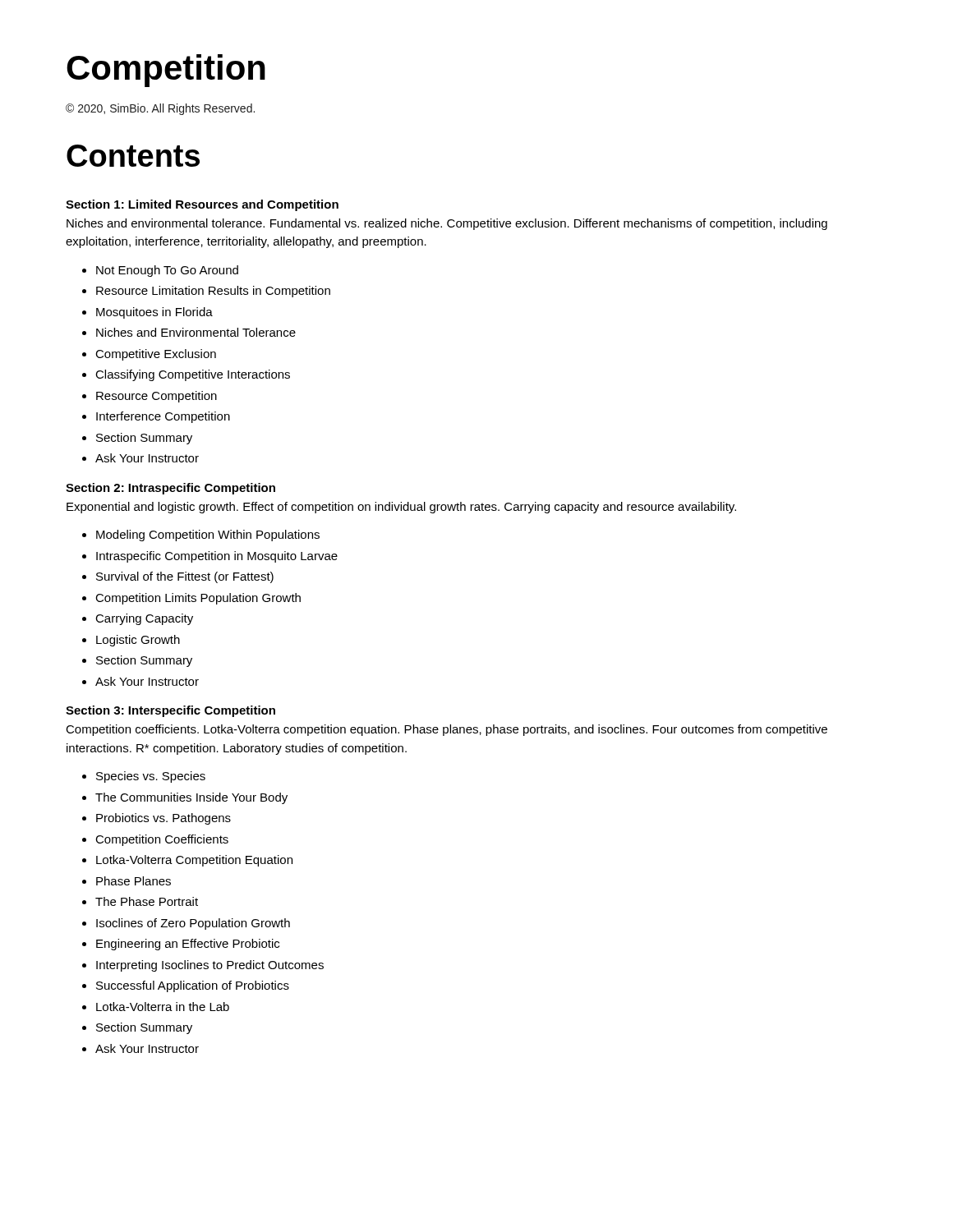Where does it say "Competition Coefficients"?
Screen dimensions: 1232x953
[155, 840]
